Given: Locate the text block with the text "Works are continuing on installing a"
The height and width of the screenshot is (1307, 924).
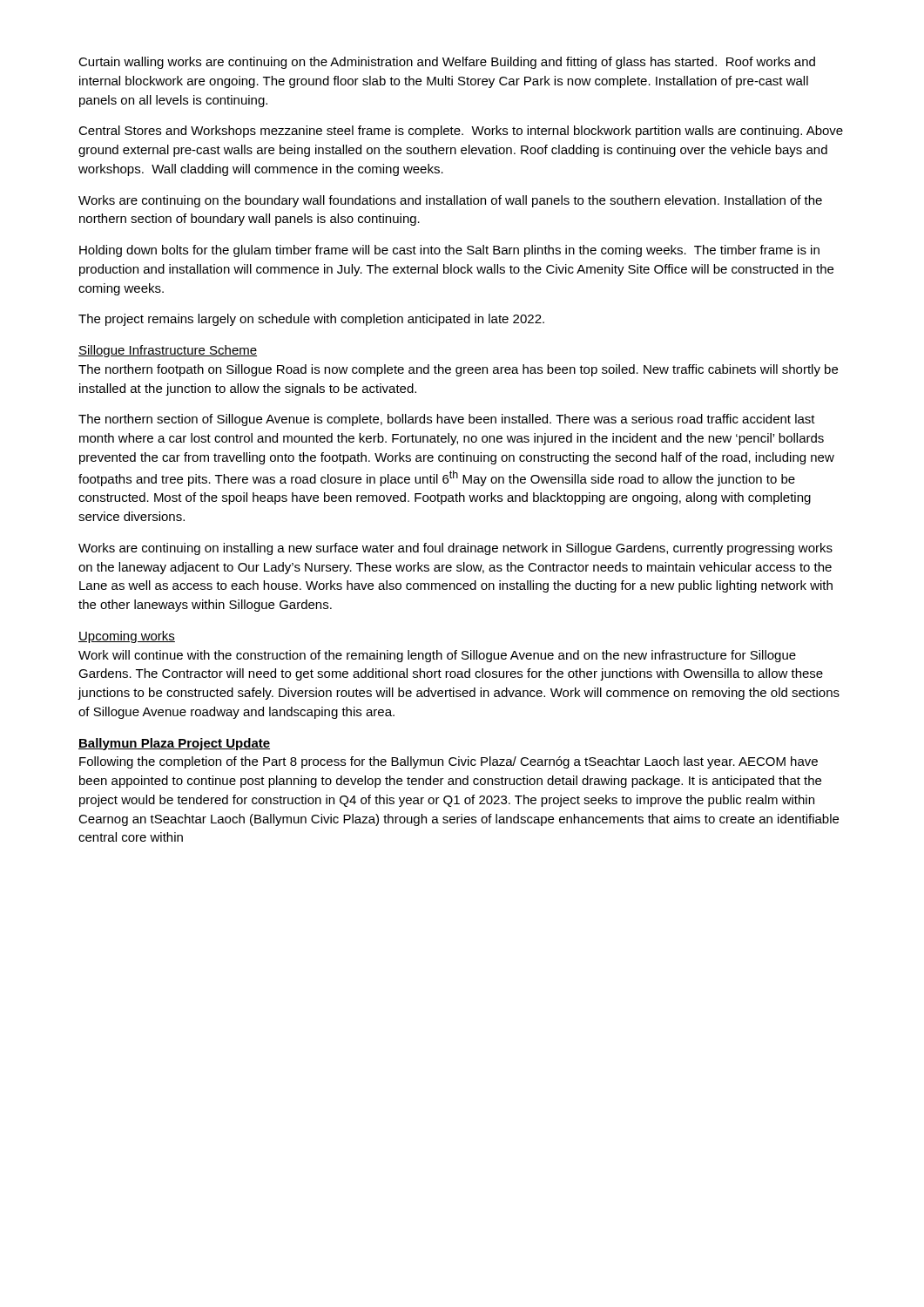Looking at the screenshot, I should click(x=456, y=576).
